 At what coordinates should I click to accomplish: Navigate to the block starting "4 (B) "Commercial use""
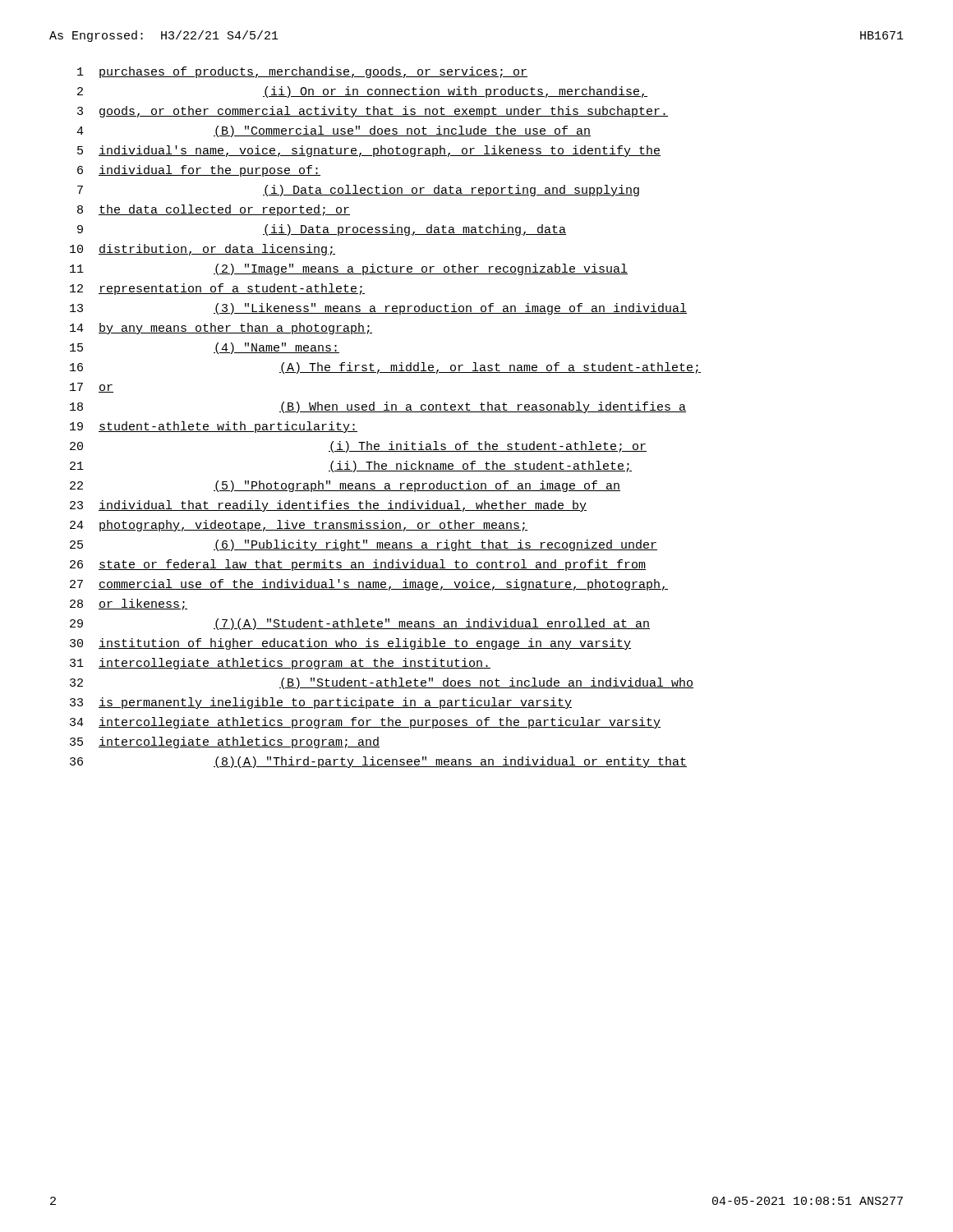476,132
